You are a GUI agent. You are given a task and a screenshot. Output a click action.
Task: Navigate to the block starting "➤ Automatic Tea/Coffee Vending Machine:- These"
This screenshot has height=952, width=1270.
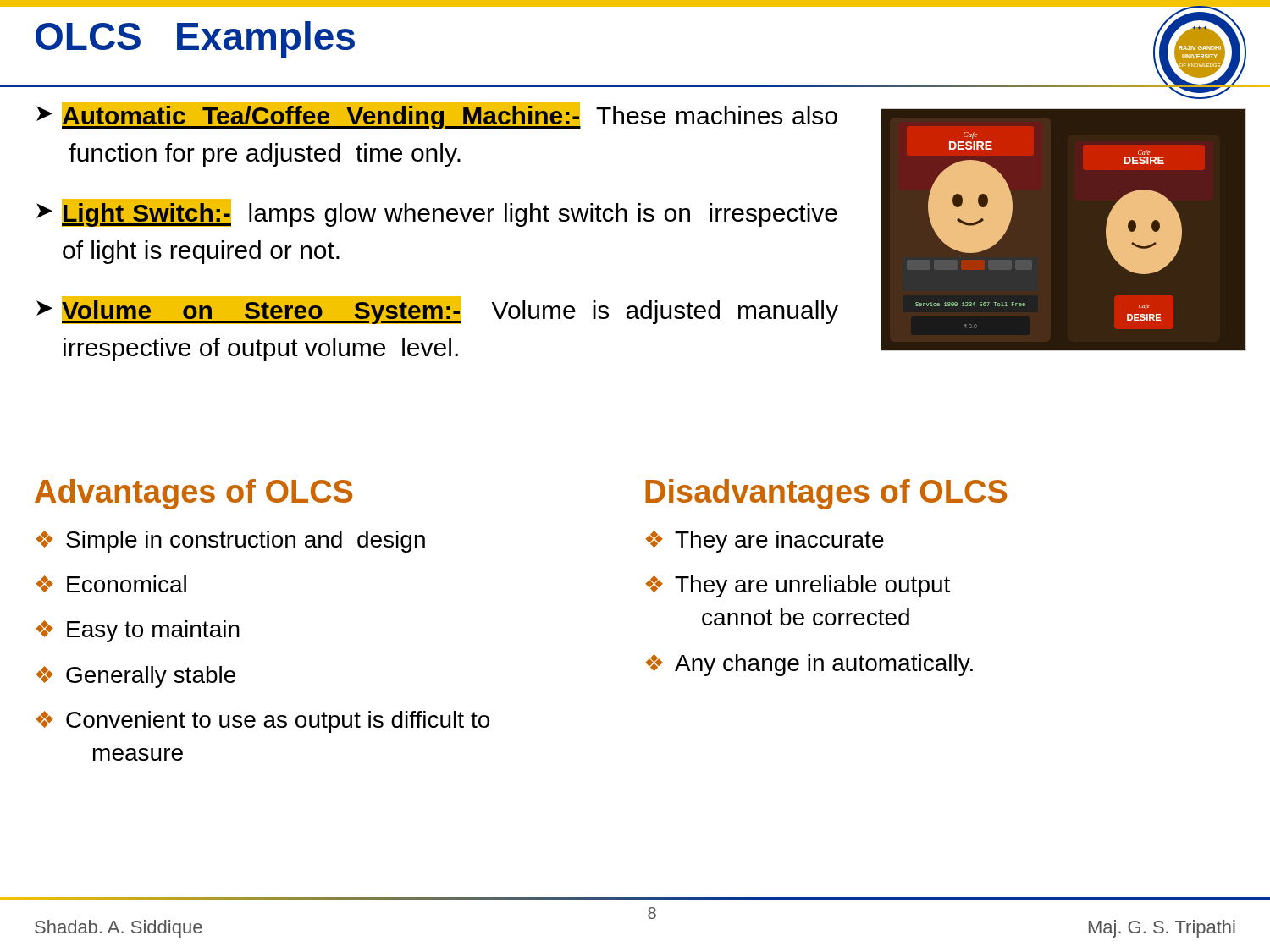tap(436, 134)
